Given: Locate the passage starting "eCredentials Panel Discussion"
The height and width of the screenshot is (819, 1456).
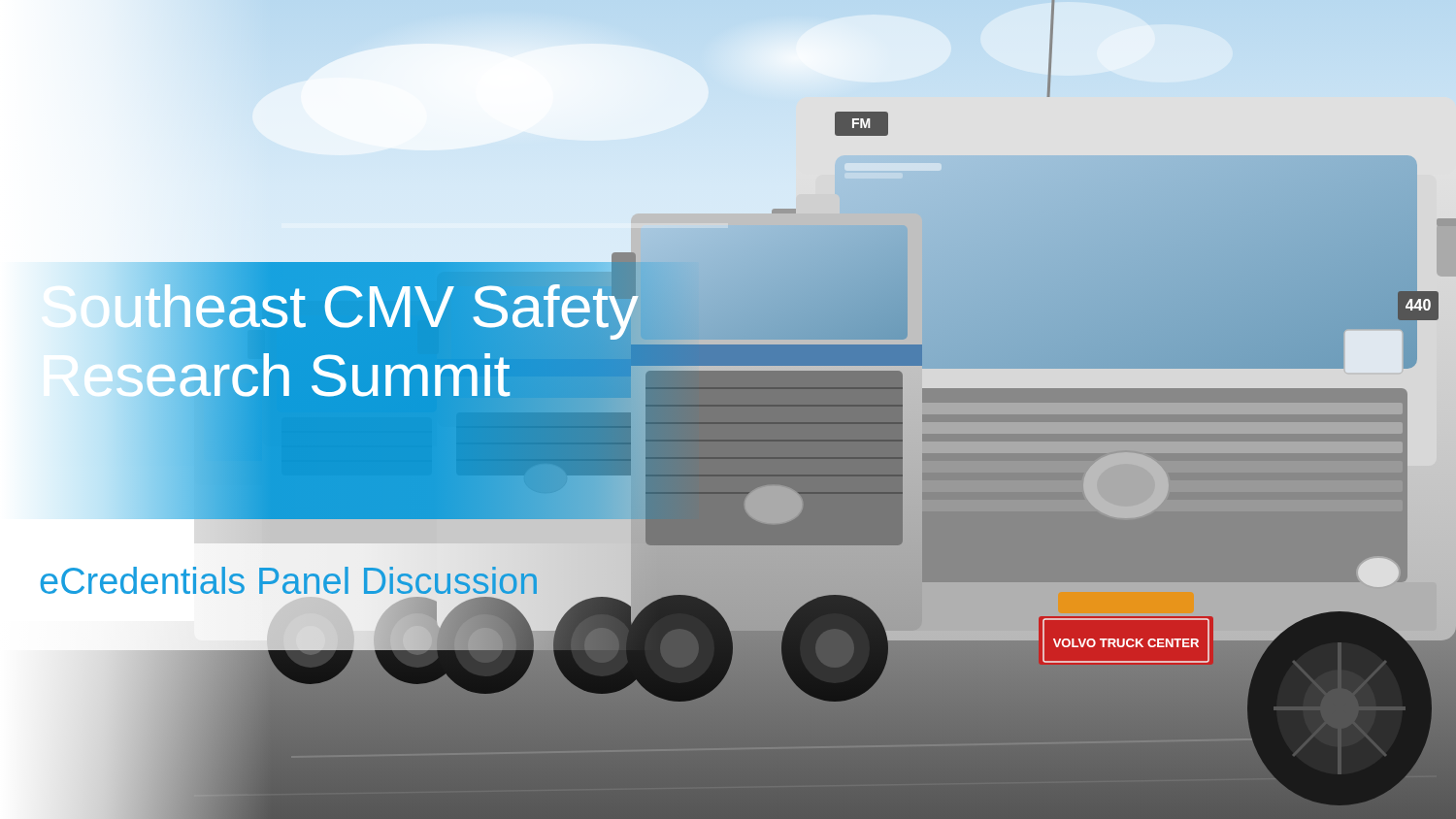Looking at the screenshot, I should [x=359, y=582].
